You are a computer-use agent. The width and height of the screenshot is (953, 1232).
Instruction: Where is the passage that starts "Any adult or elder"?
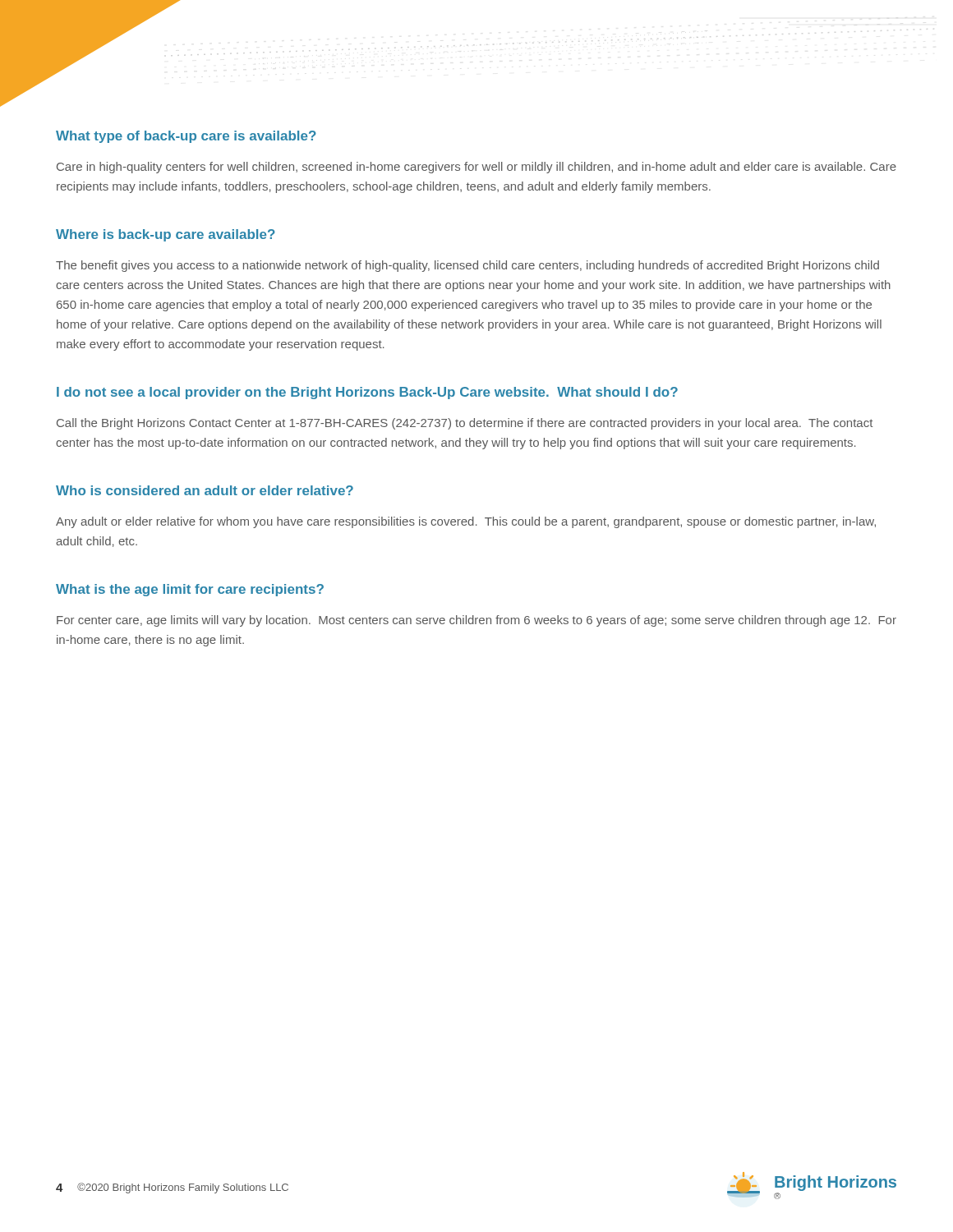(466, 531)
